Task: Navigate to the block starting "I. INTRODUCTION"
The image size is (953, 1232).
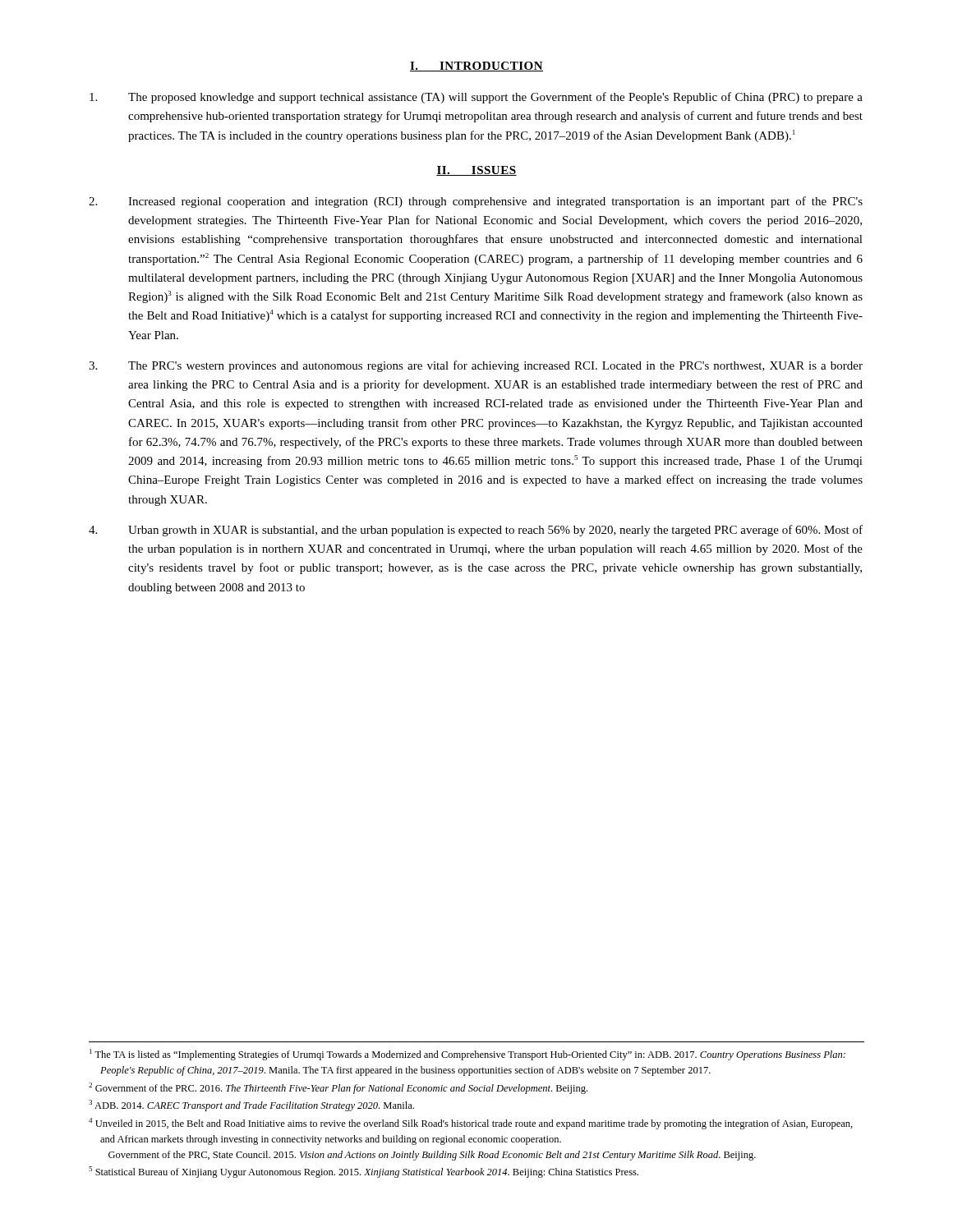Action: 476,66
